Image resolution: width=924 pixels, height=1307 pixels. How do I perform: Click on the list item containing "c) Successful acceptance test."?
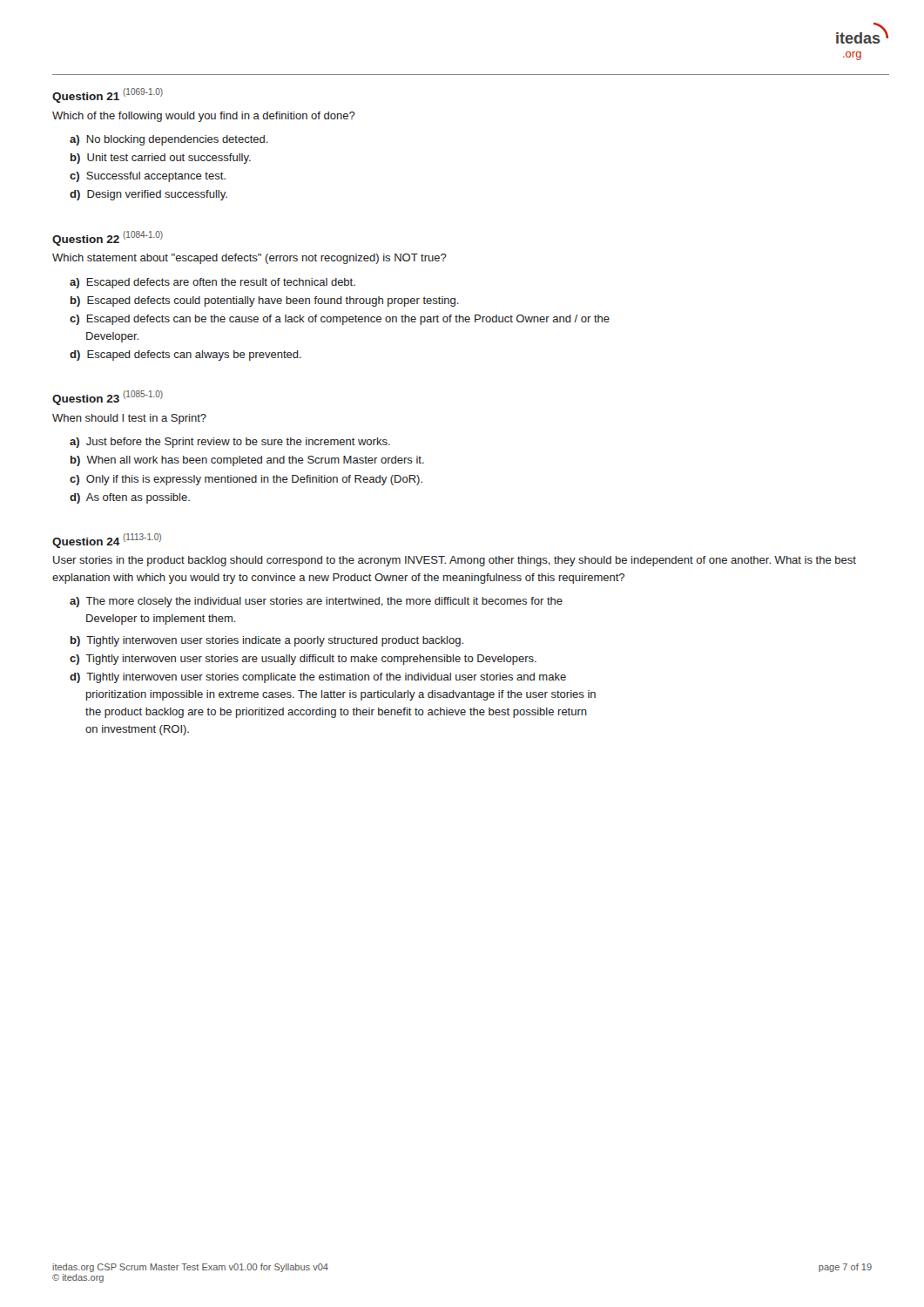point(148,176)
